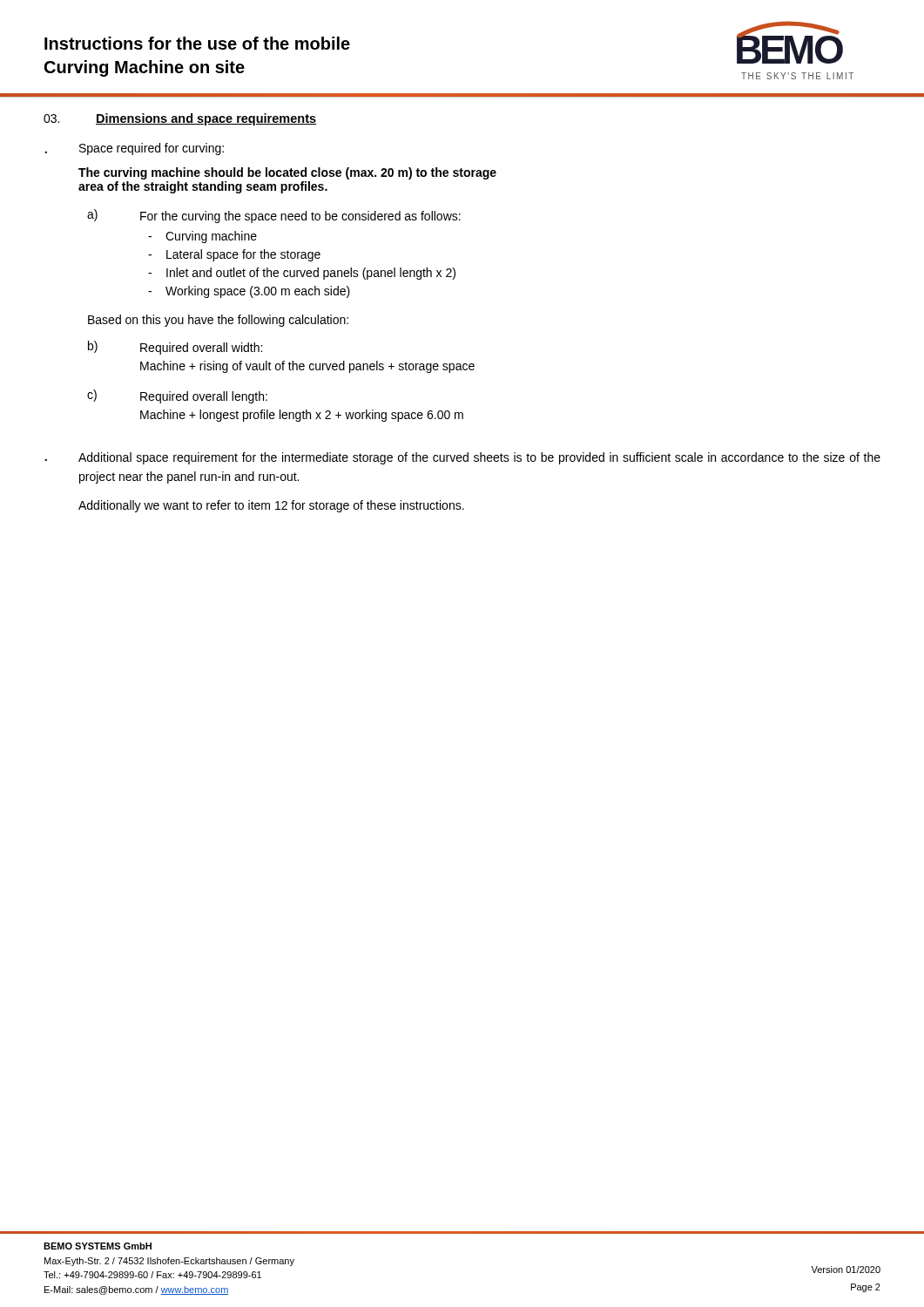Screen dimensions: 1307x924
Task: Find the region starting "· Additional space requirement for the intermediate"
Action: coord(462,468)
